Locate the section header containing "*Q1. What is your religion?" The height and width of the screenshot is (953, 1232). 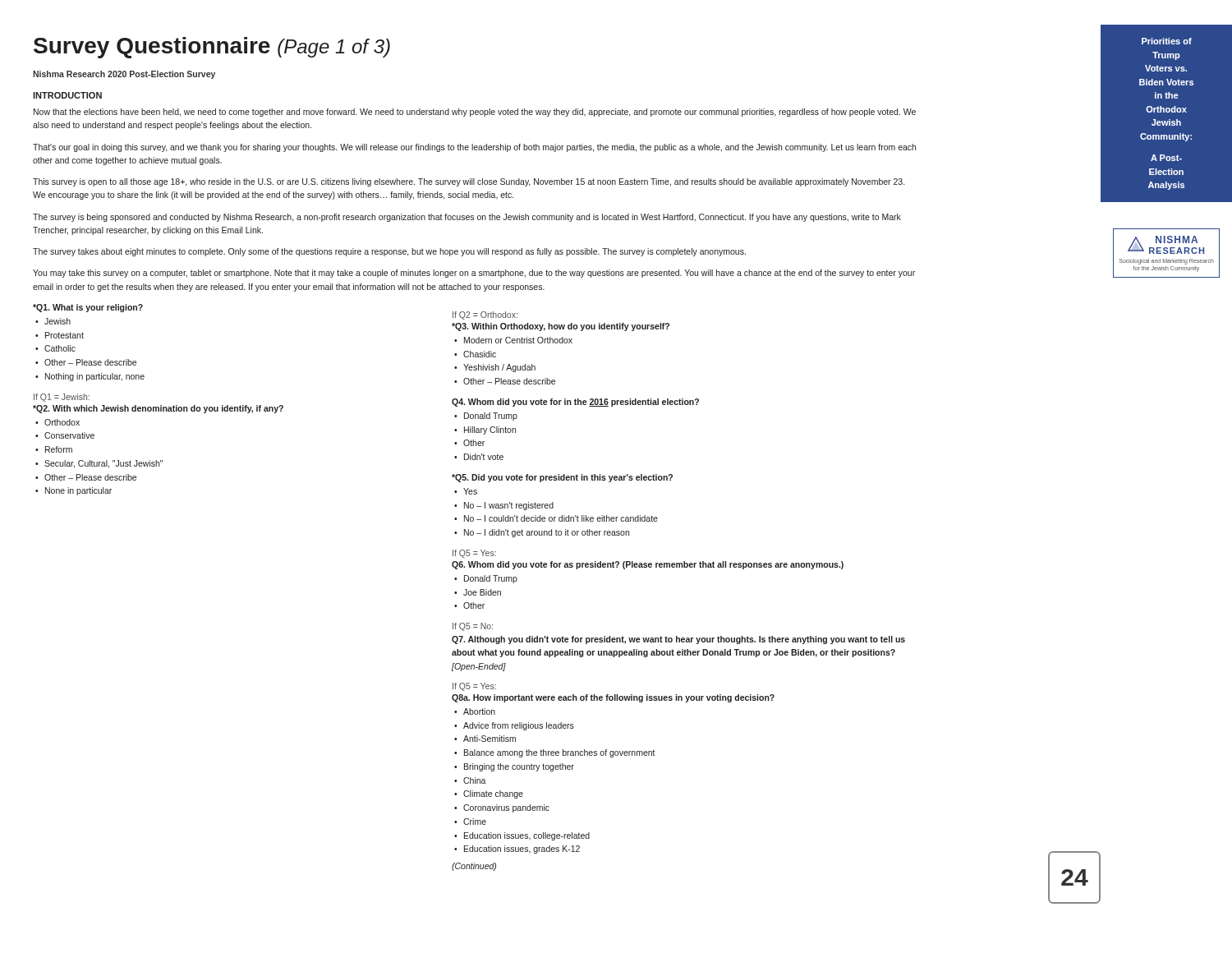(x=88, y=307)
